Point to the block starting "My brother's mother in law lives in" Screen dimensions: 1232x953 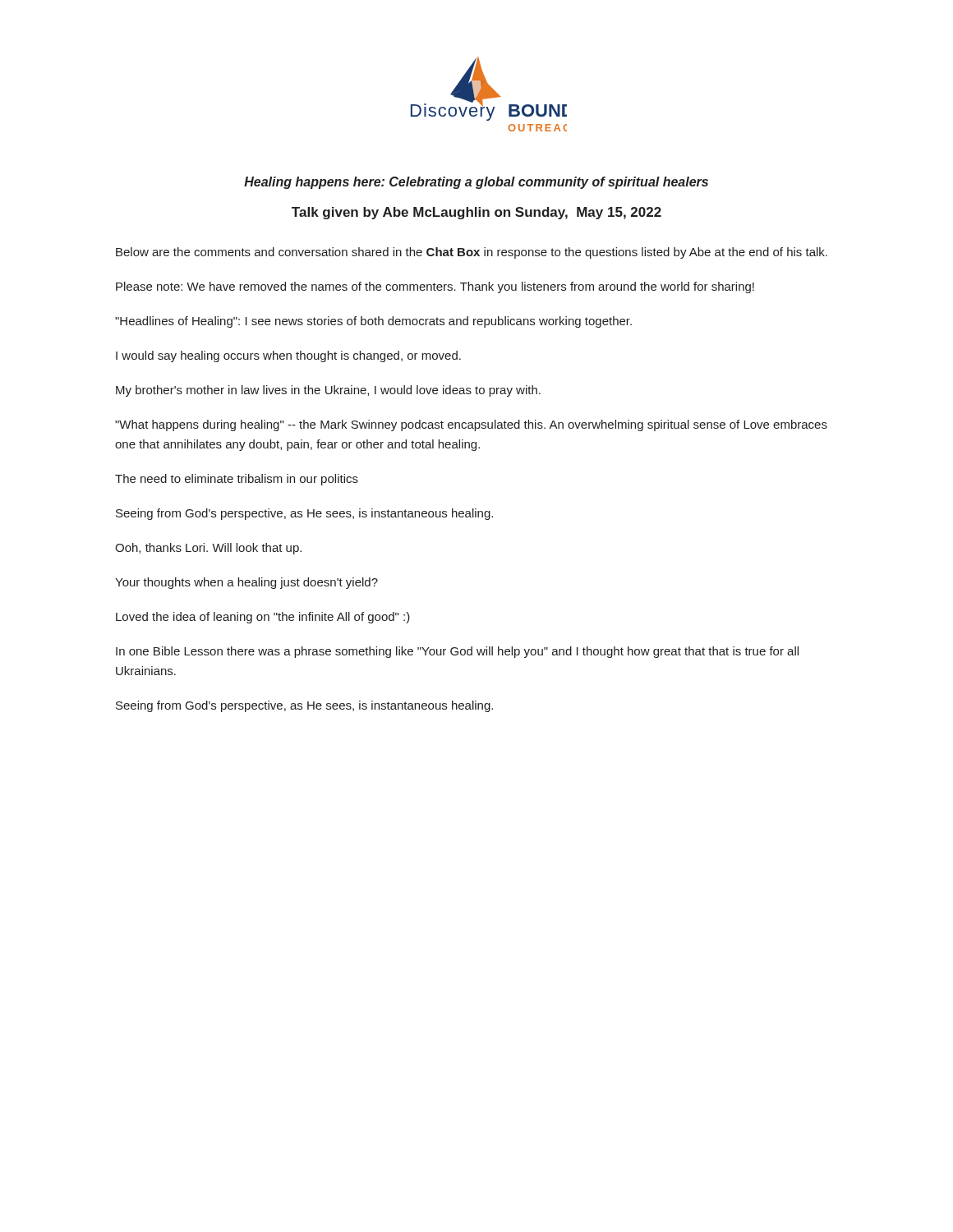(x=328, y=390)
